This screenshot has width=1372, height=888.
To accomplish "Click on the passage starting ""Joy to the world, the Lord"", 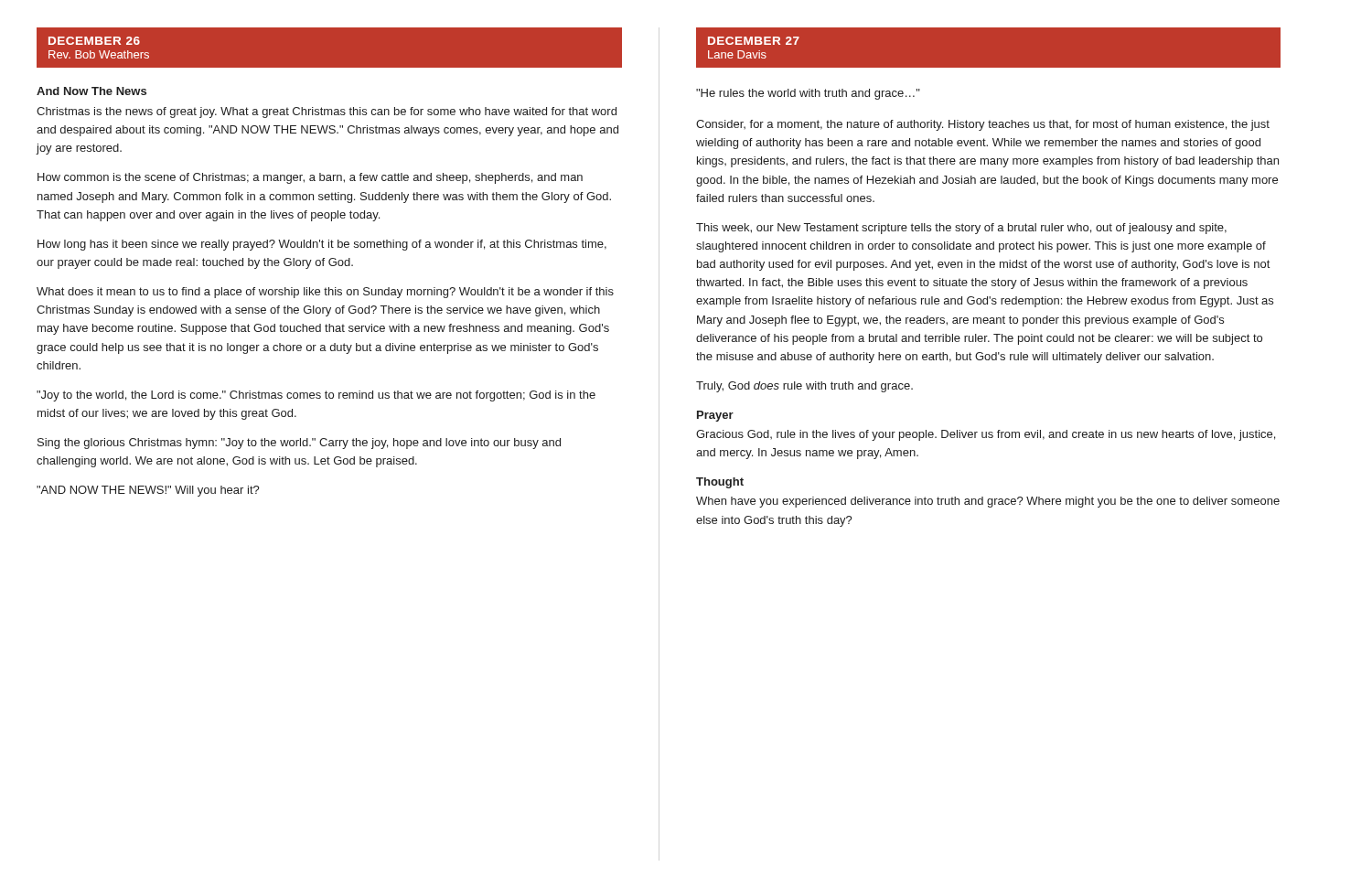I will (316, 404).
